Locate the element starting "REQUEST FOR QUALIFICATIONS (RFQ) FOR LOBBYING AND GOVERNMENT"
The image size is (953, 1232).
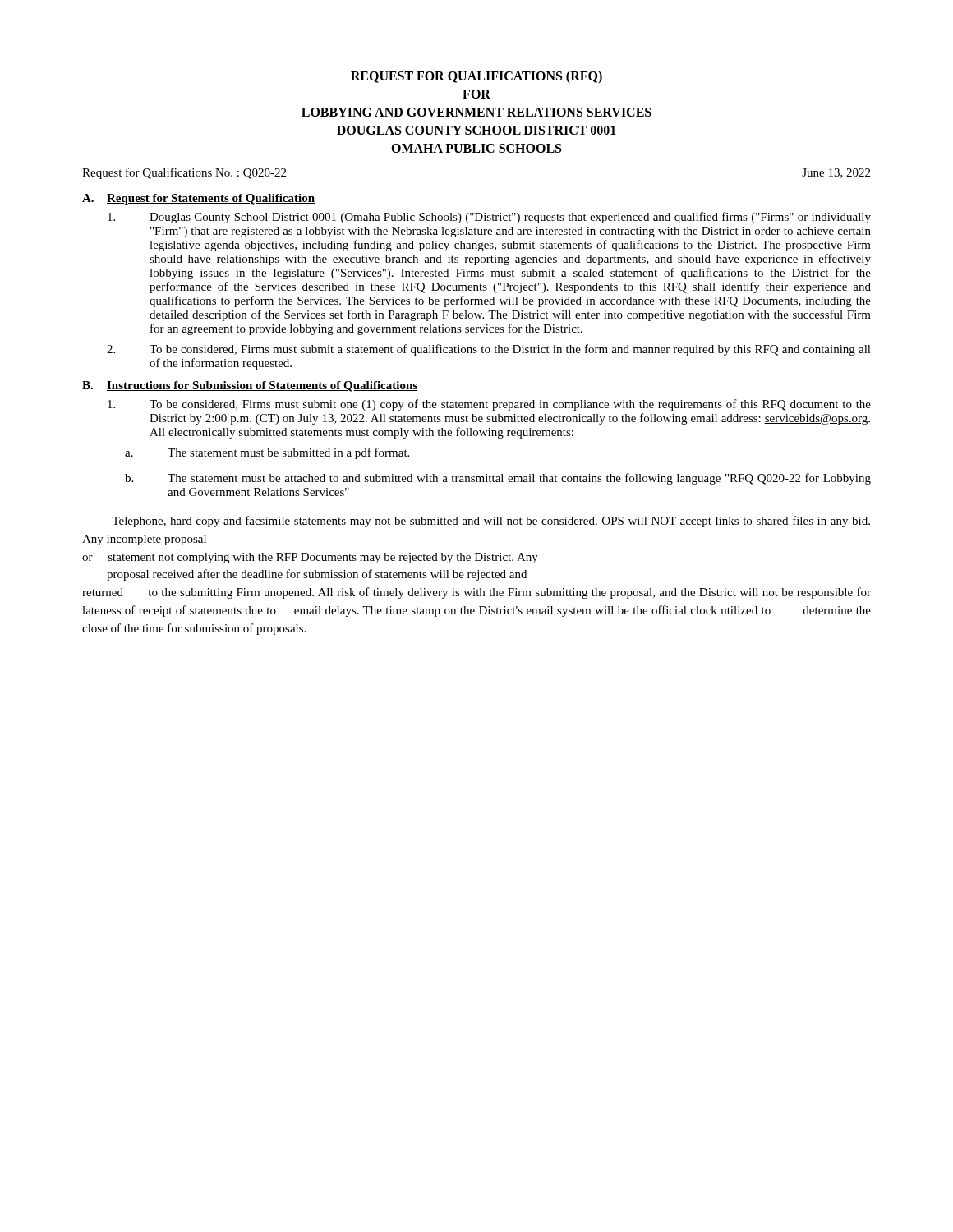click(x=476, y=113)
